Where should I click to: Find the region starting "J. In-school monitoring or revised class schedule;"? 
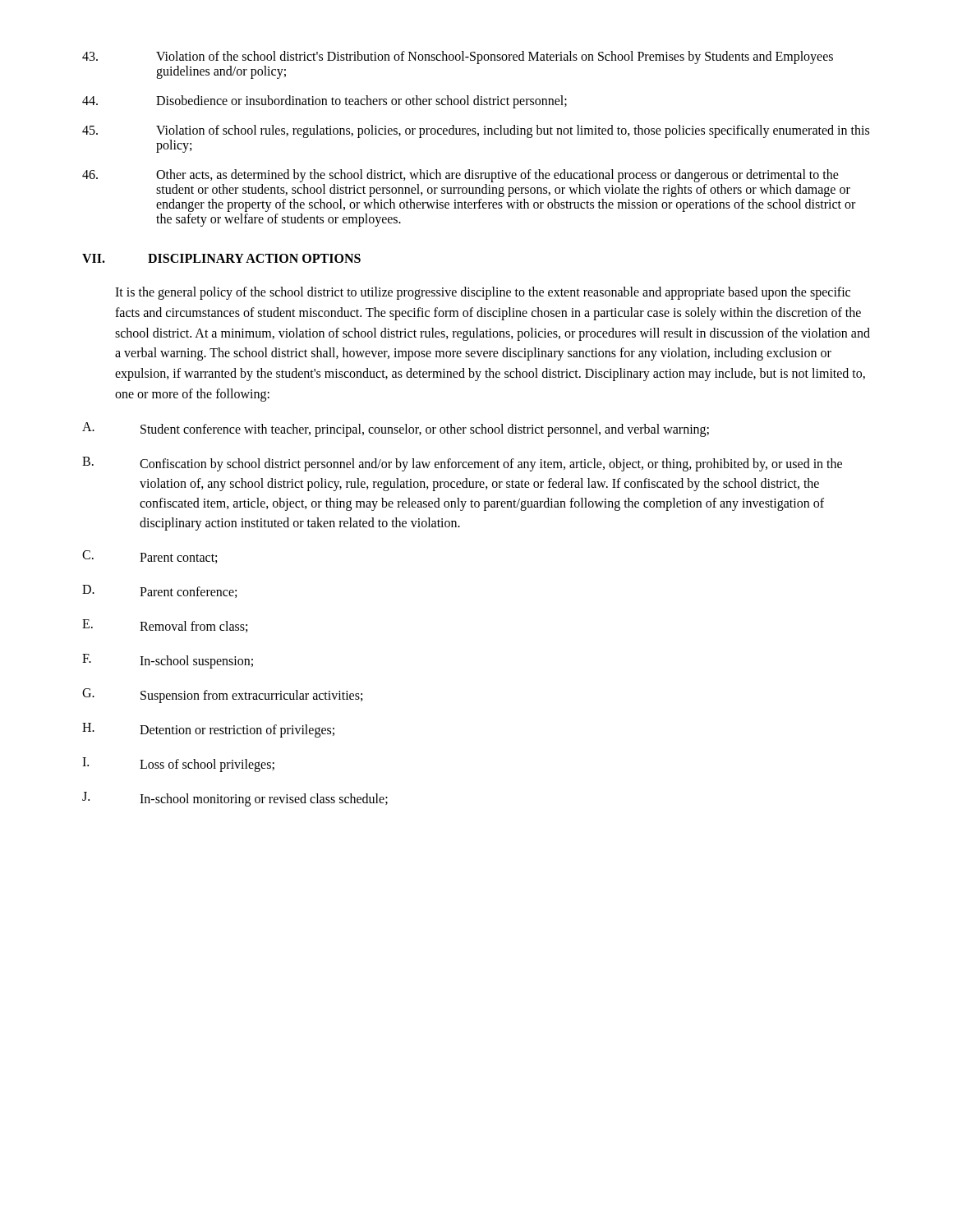[235, 799]
